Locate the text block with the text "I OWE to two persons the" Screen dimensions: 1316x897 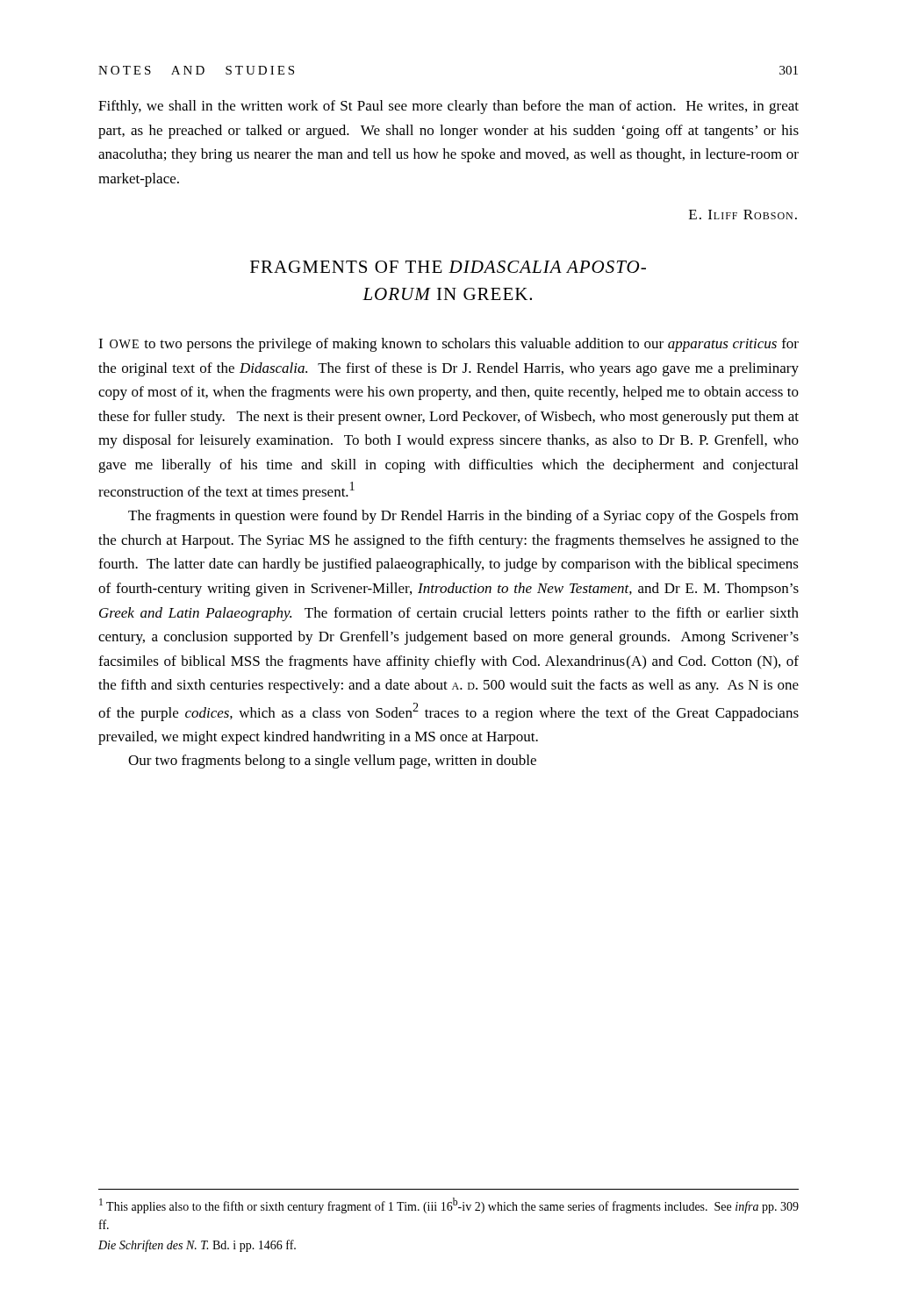point(448,418)
